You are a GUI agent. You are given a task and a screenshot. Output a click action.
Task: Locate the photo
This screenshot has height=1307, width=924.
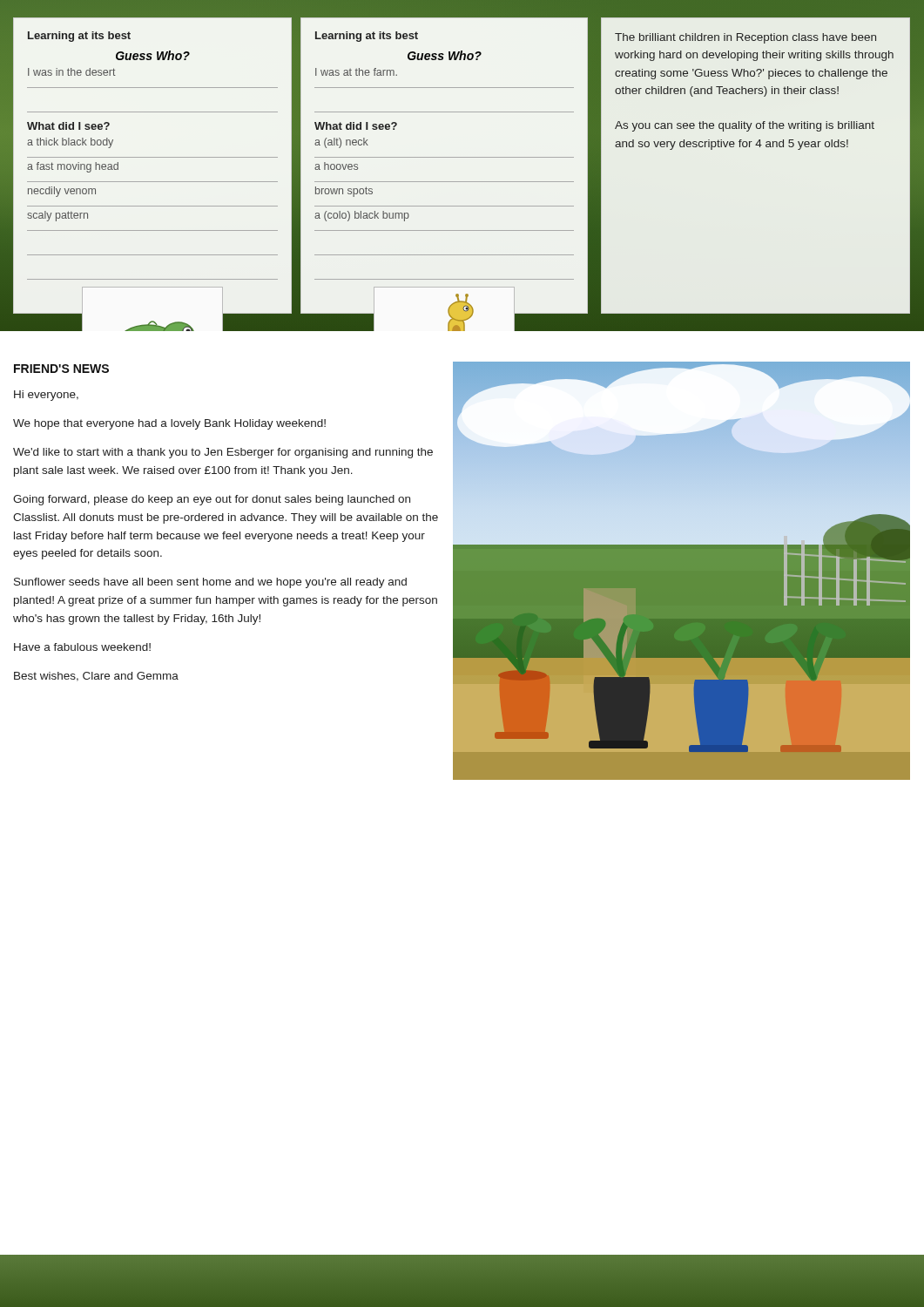(x=681, y=571)
